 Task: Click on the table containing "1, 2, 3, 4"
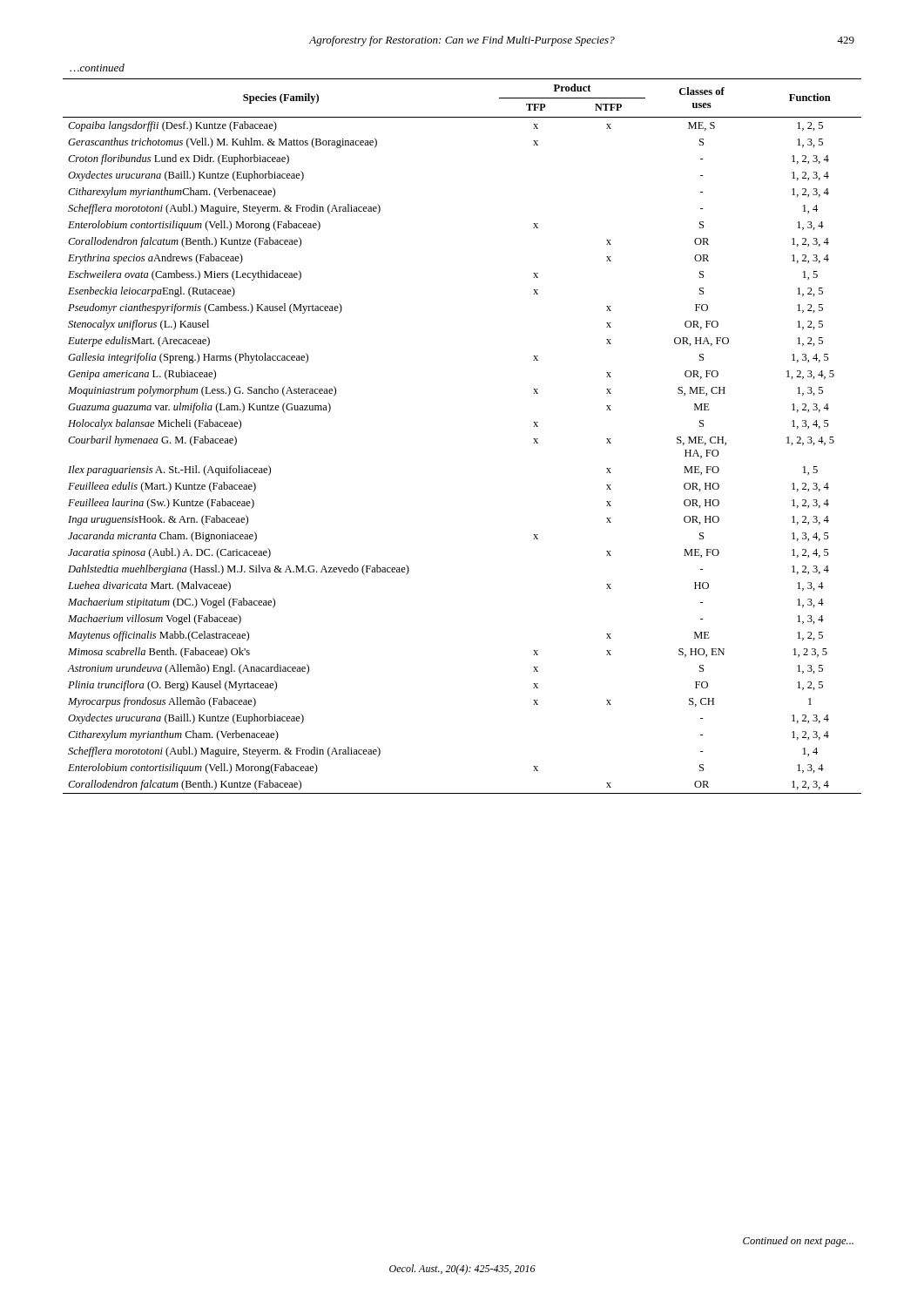coord(462,436)
